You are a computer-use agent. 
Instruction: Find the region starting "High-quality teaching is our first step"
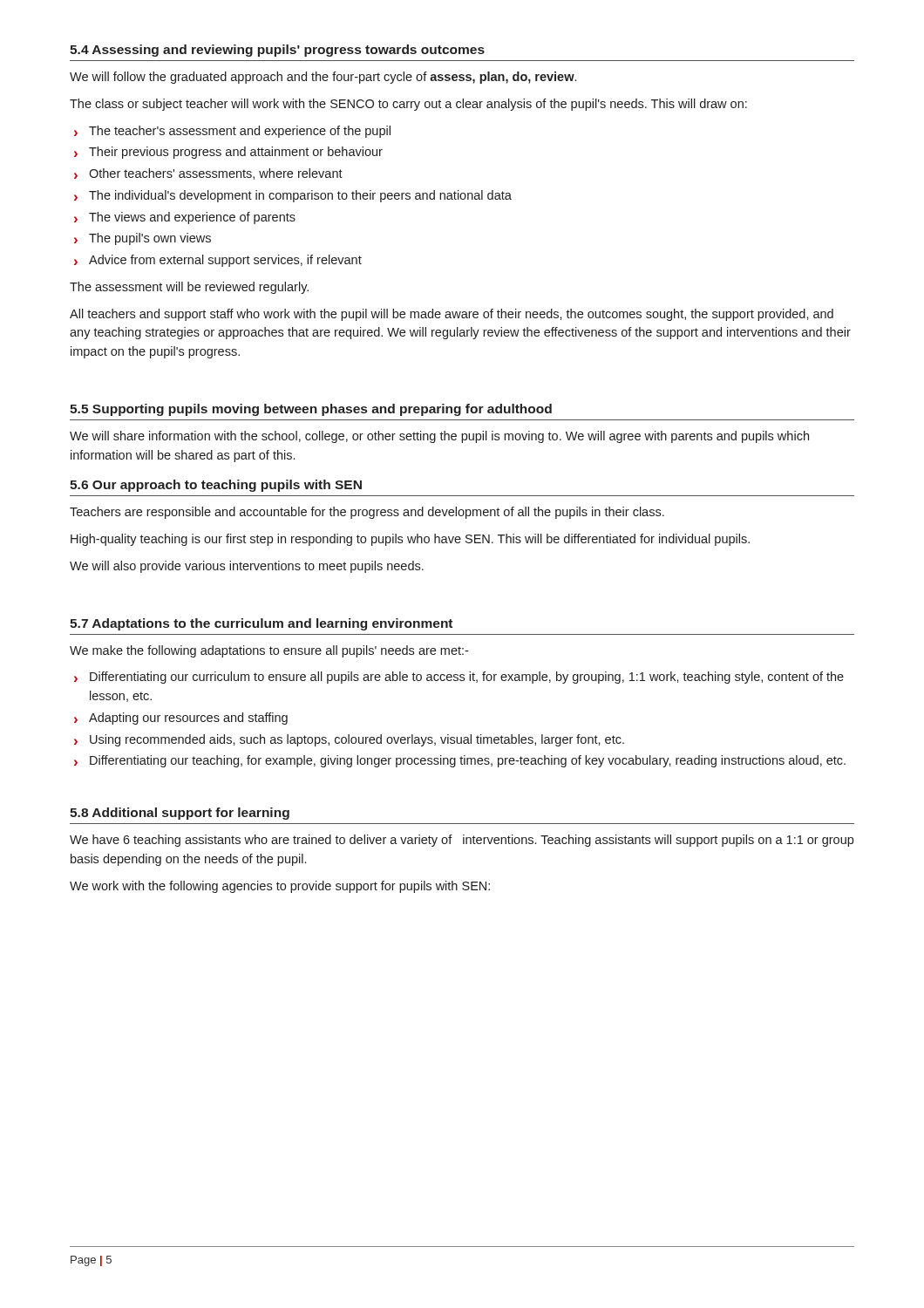point(410,539)
